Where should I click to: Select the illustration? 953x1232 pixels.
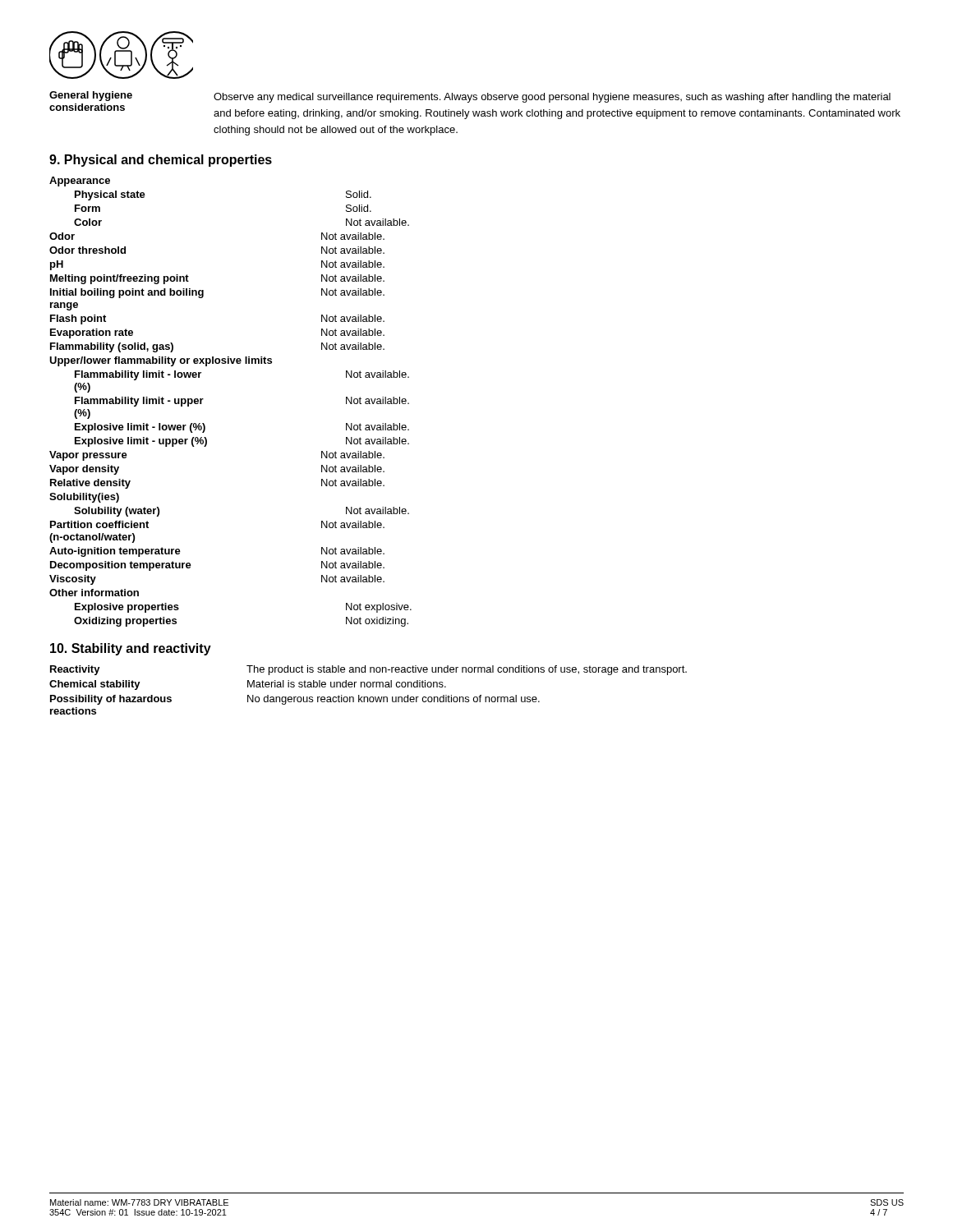tap(123, 55)
